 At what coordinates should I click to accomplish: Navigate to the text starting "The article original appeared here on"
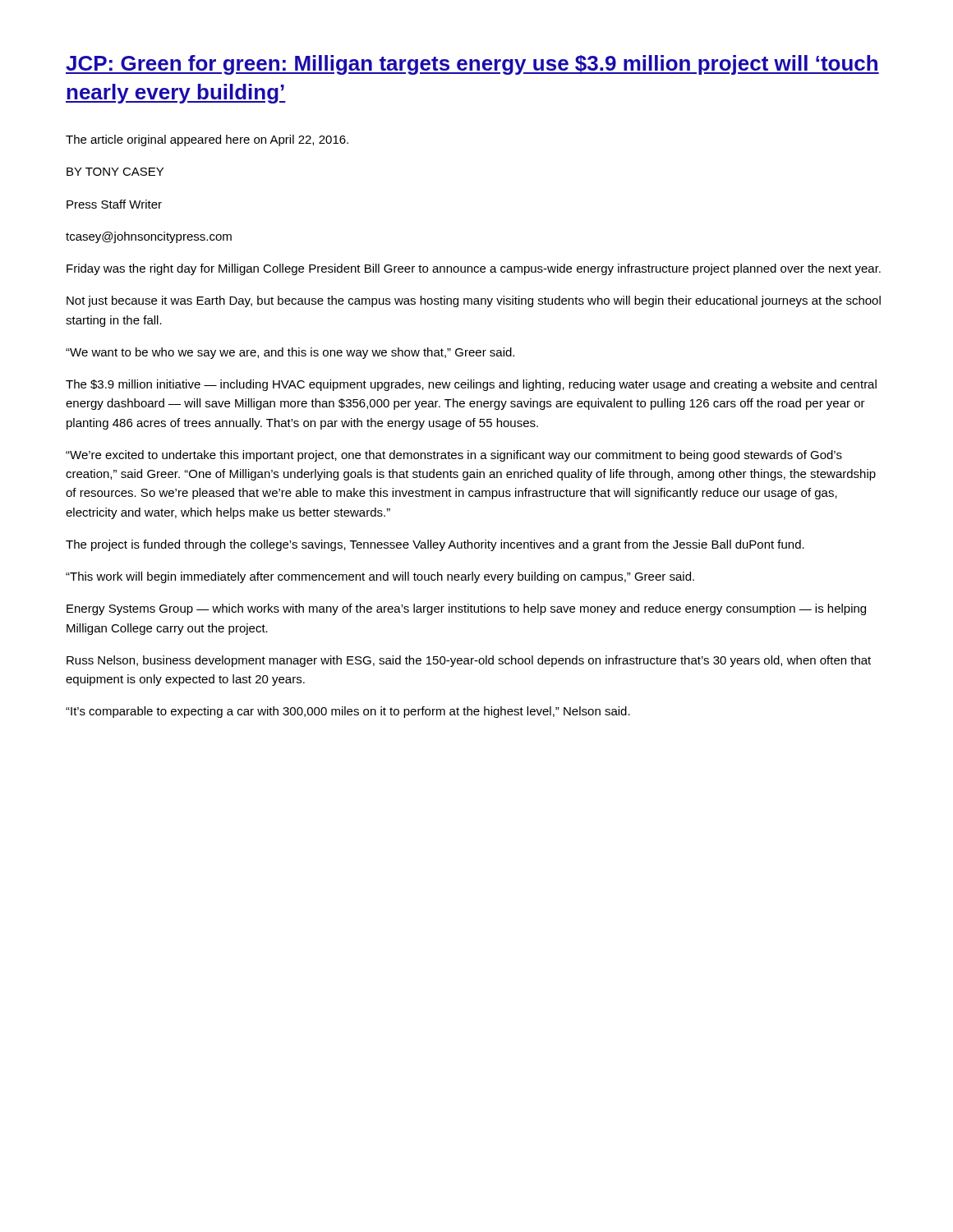(208, 139)
